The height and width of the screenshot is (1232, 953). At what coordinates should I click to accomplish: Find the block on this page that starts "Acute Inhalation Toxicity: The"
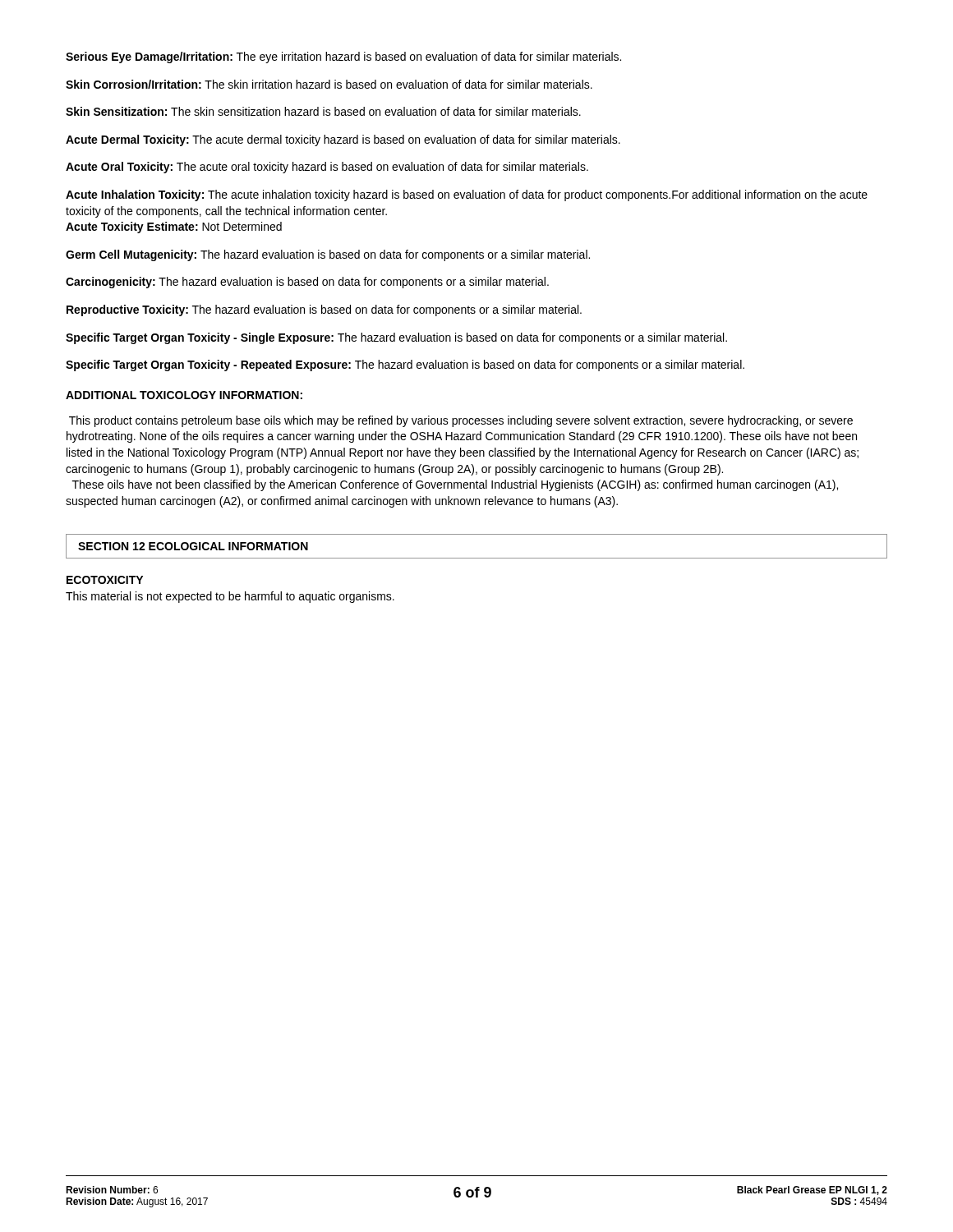pyautogui.click(x=467, y=195)
